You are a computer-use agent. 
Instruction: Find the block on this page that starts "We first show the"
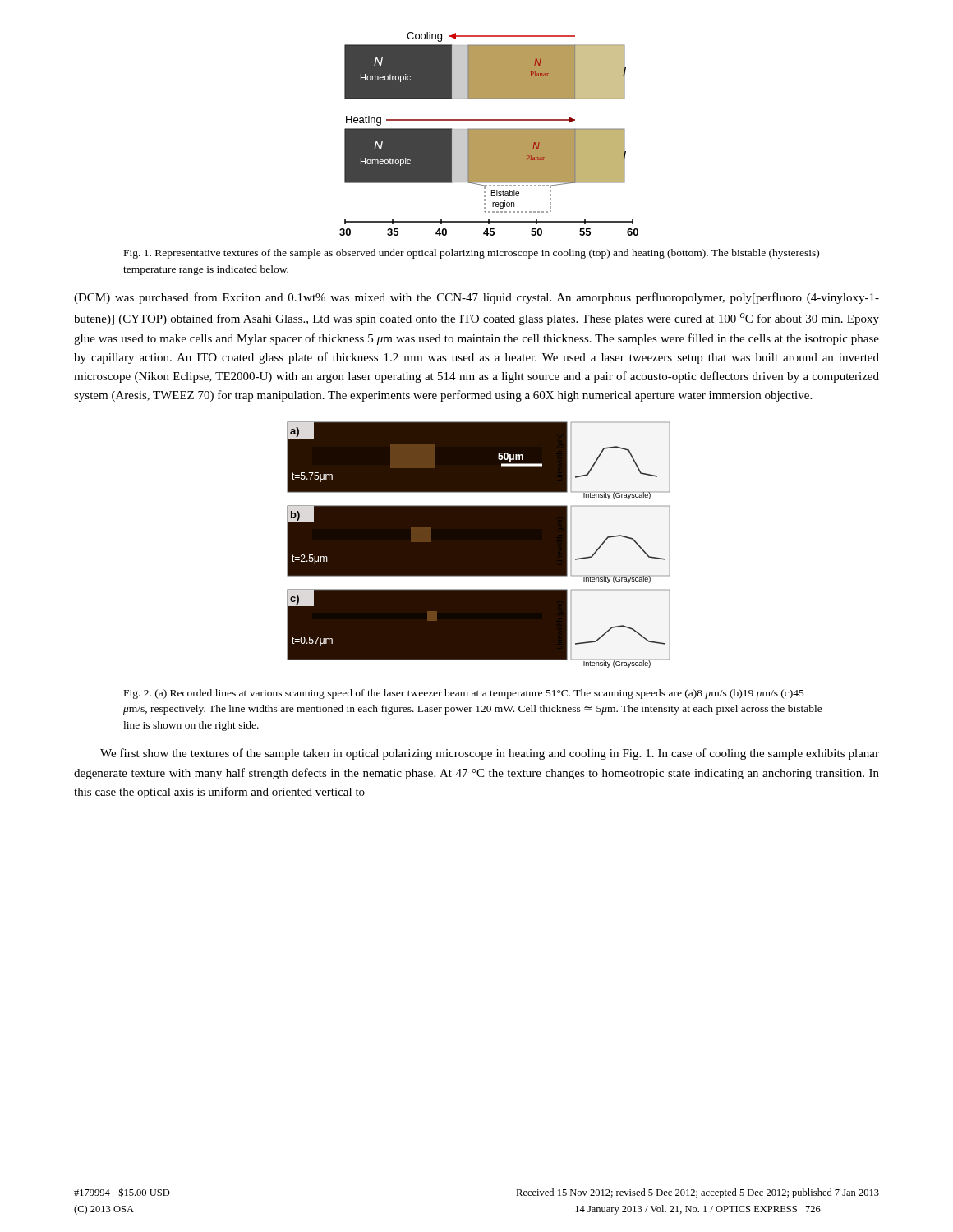tap(476, 773)
